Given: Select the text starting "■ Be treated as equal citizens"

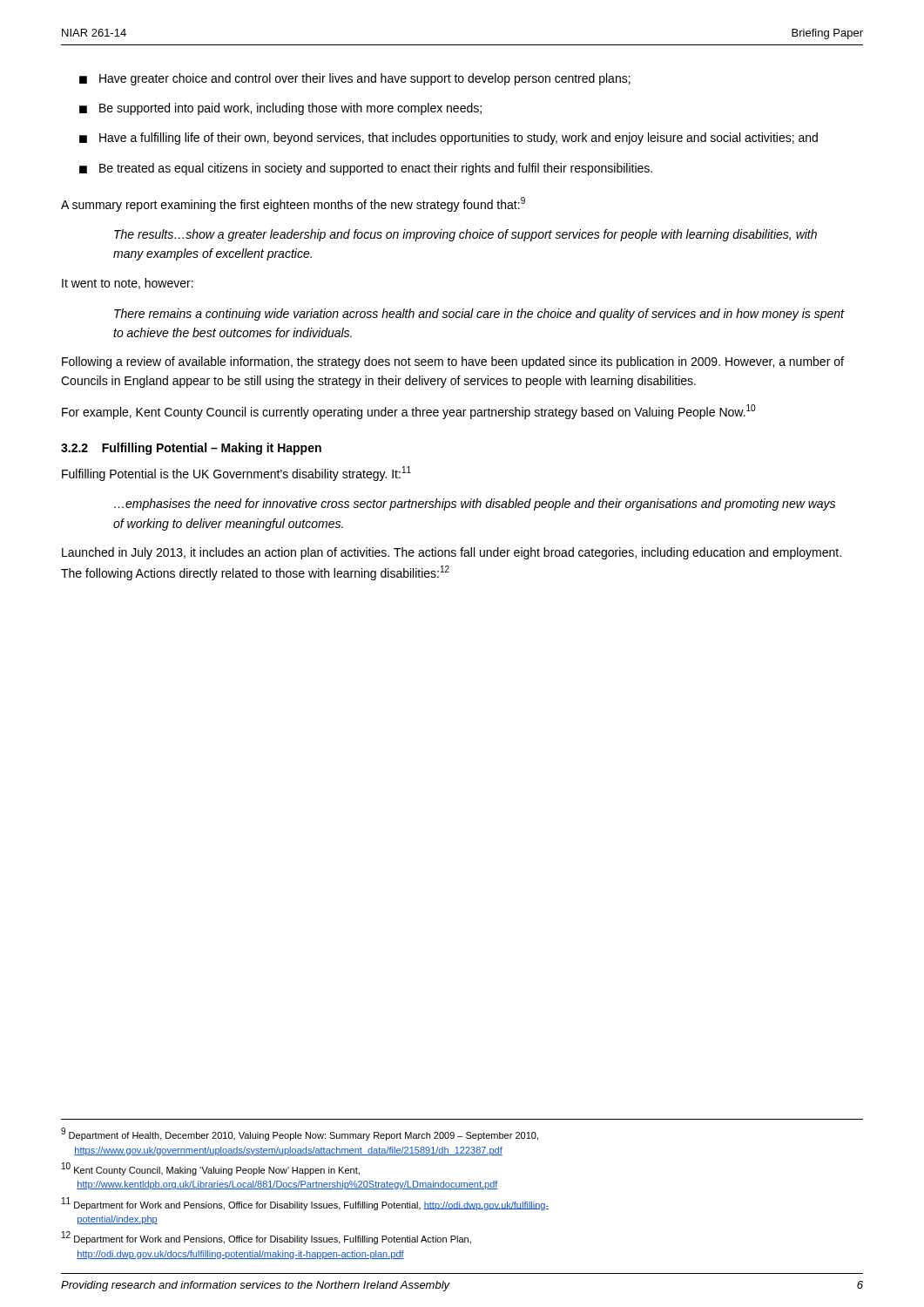Looking at the screenshot, I should (x=471, y=170).
